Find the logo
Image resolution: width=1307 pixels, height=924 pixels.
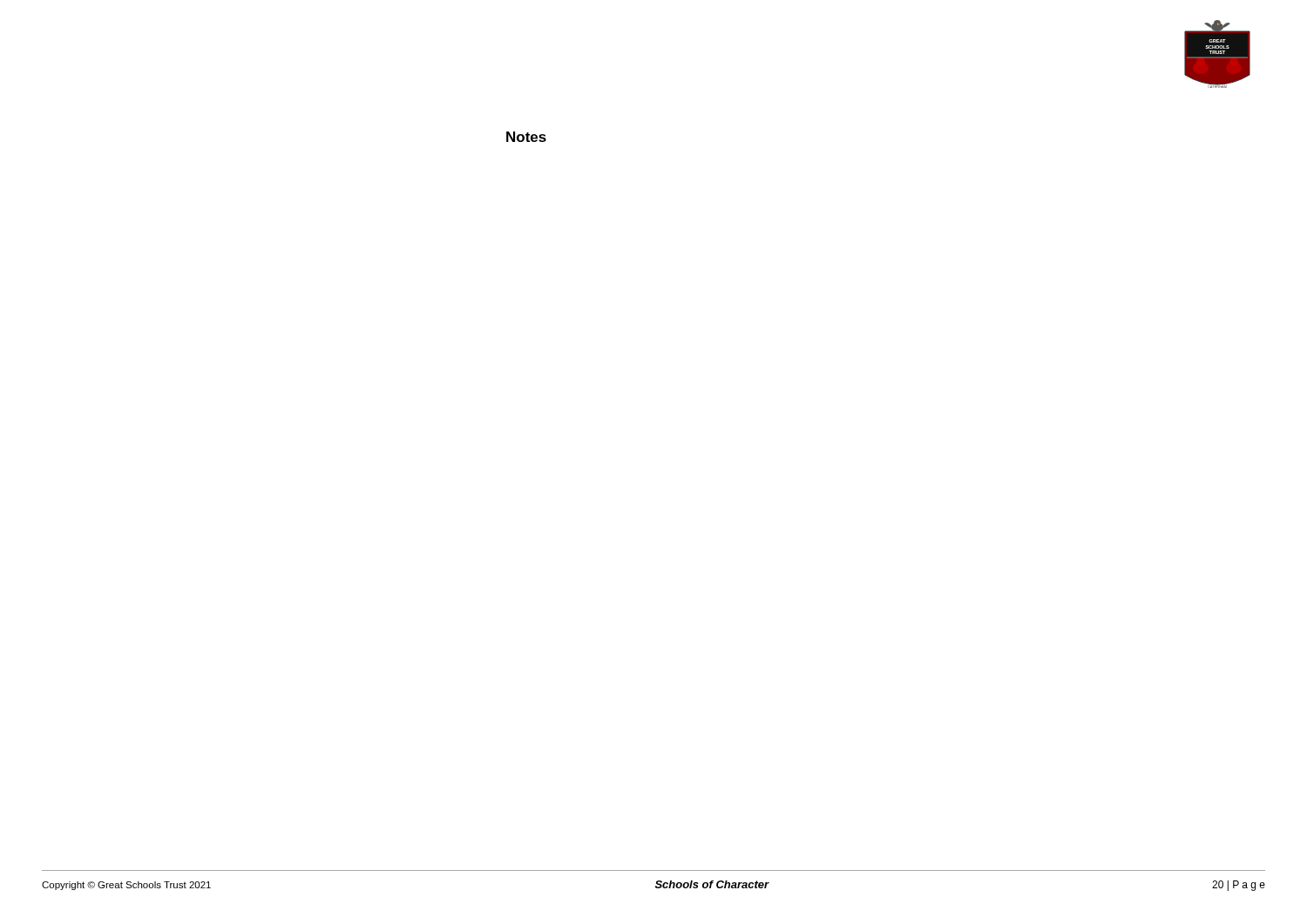[x=1217, y=57]
